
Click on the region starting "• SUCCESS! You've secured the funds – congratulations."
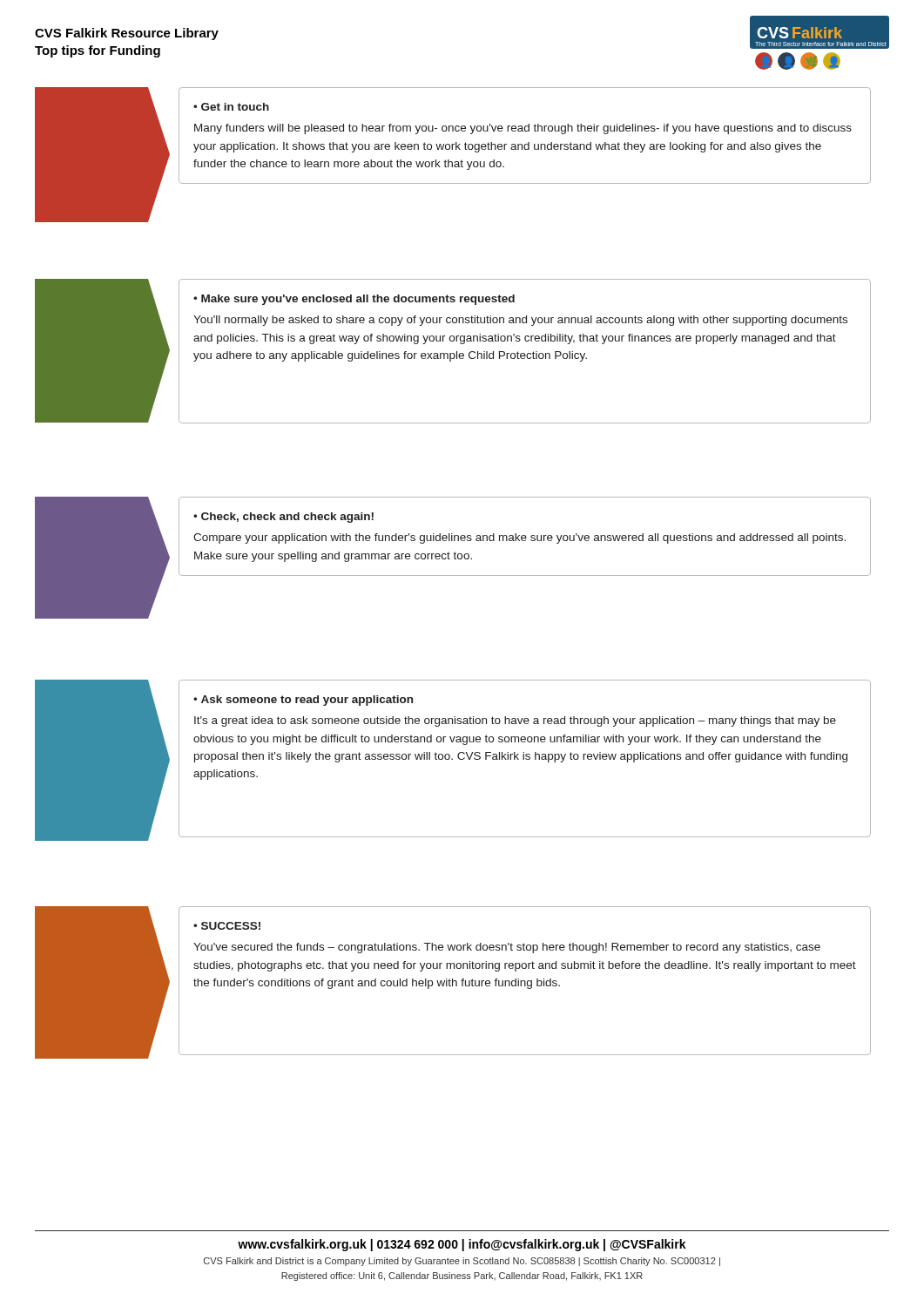point(453,981)
